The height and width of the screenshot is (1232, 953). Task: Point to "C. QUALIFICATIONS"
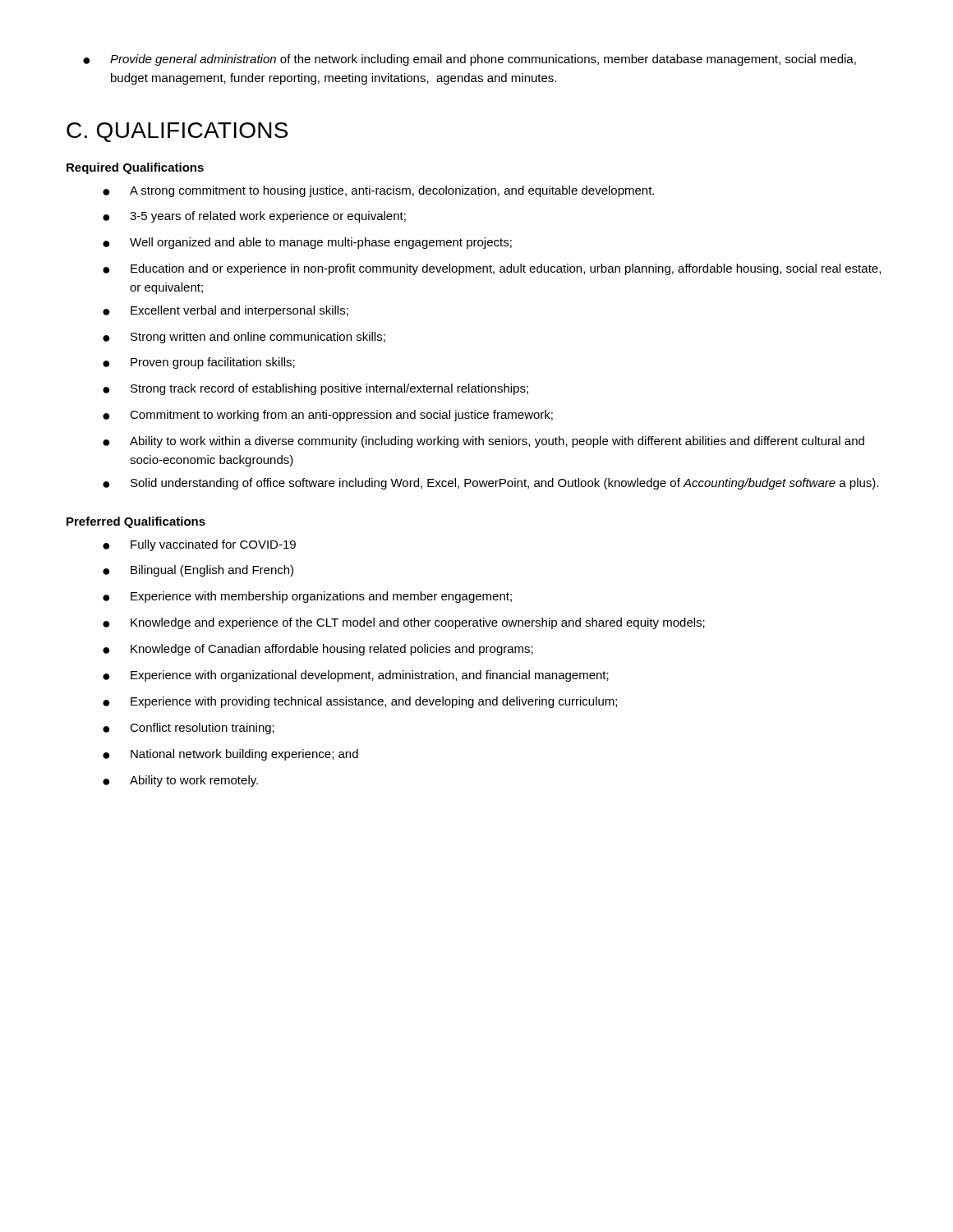pos(177,130)
